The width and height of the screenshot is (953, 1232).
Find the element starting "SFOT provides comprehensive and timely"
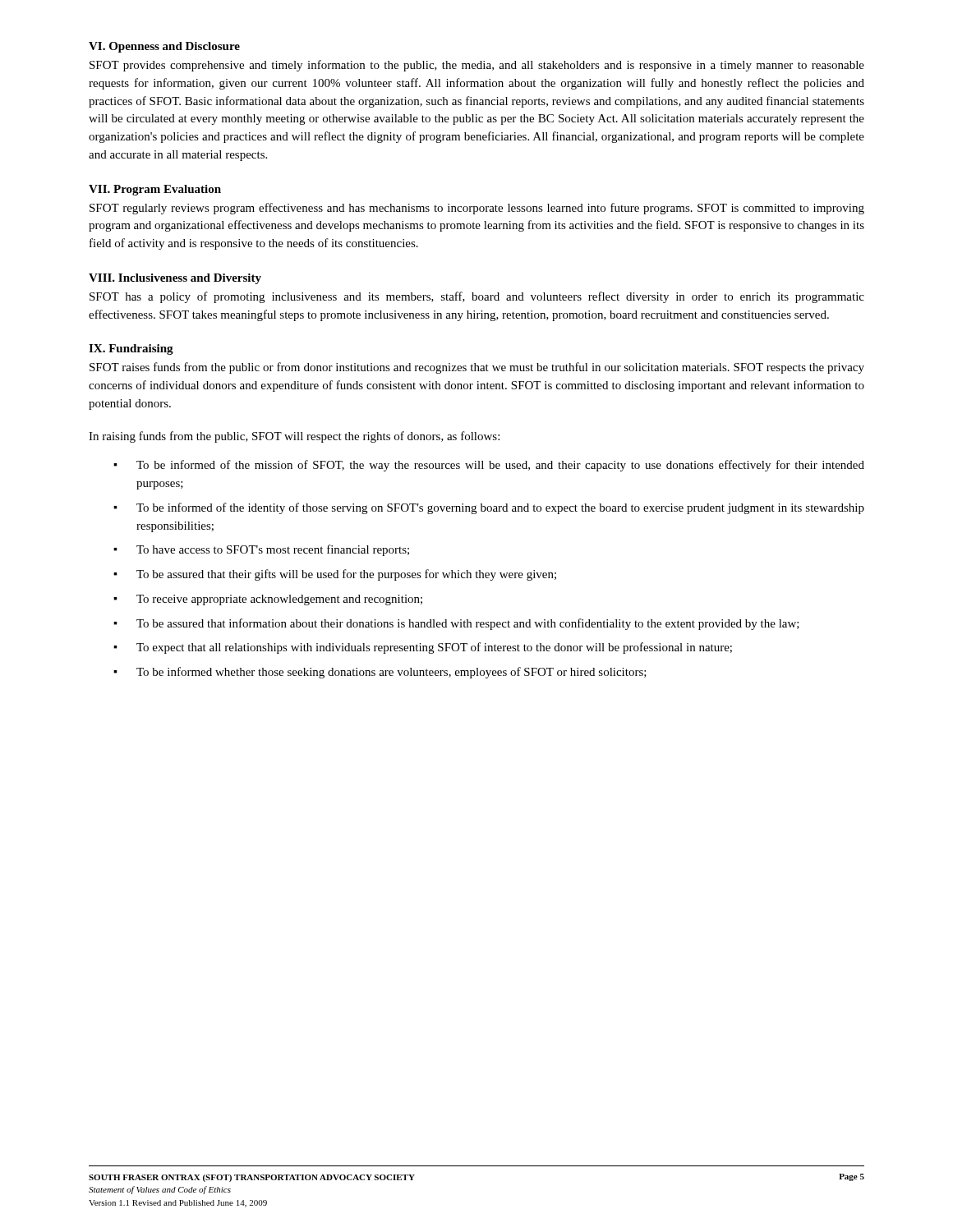(476, 110)
